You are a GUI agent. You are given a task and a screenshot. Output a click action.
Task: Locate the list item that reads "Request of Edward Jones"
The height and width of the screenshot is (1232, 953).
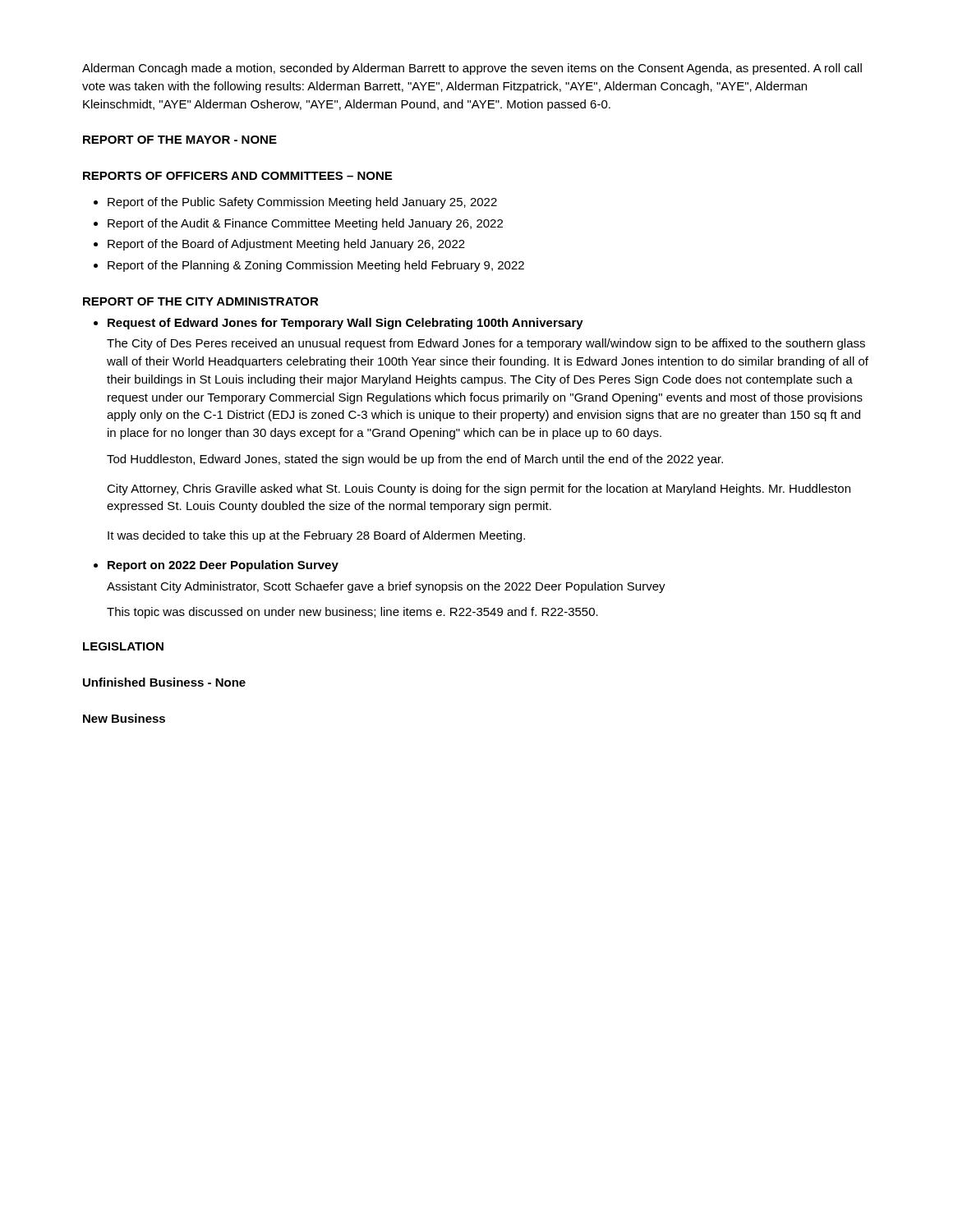[x=489, y=430]
